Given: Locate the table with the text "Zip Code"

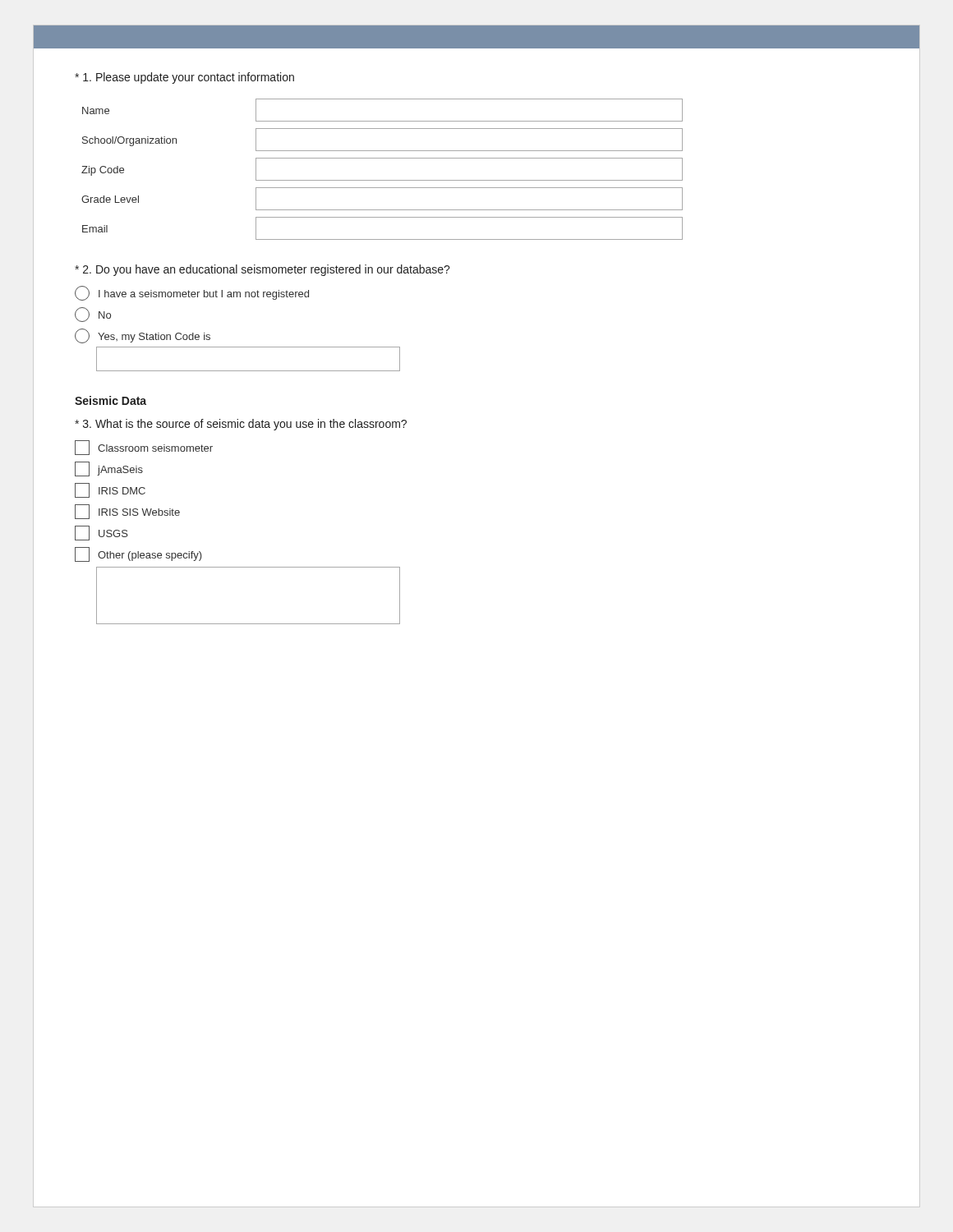Looking at the screenshot, I should point(469,169).
